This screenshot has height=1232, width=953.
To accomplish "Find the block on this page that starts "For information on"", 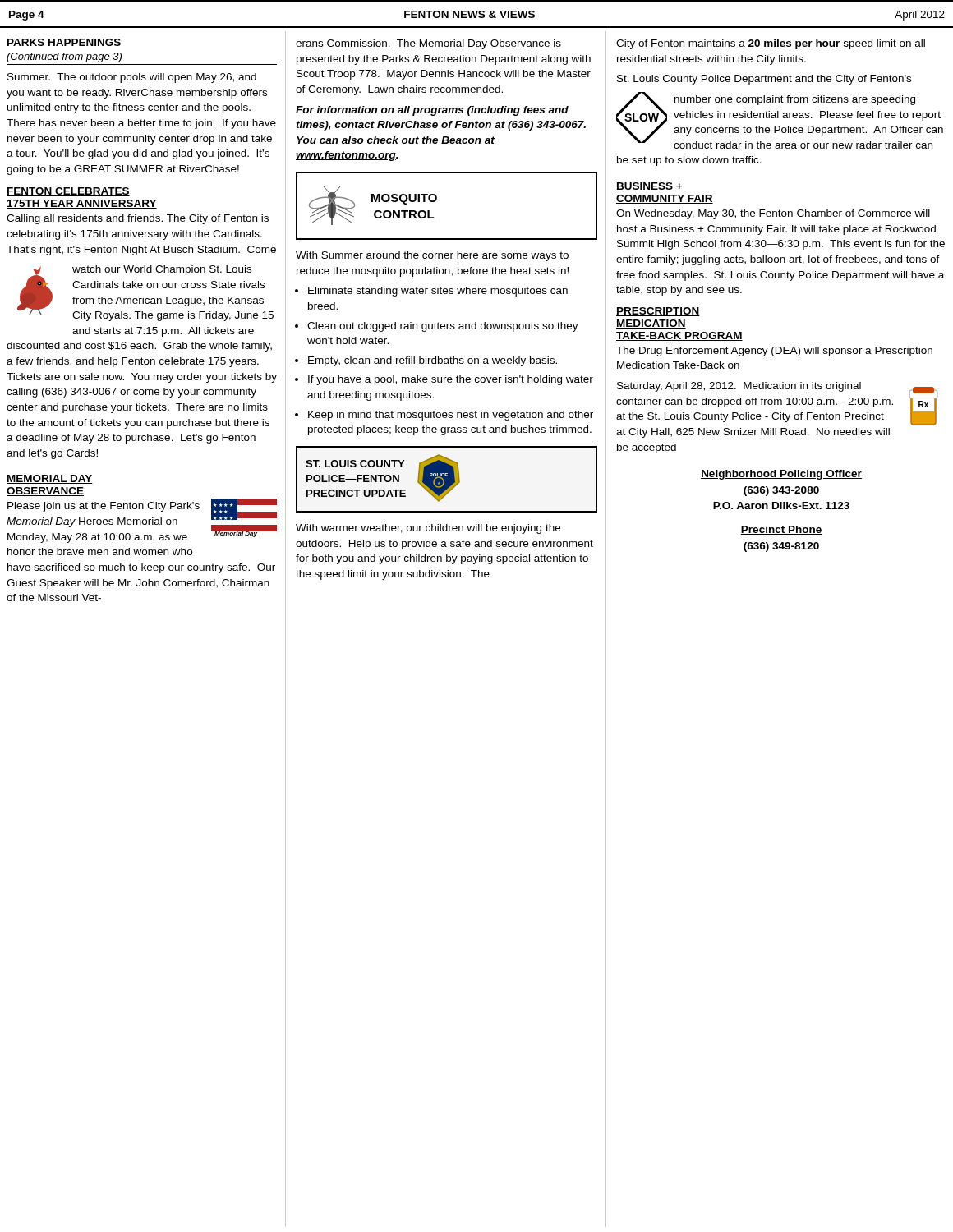I will tap(446, 133).
